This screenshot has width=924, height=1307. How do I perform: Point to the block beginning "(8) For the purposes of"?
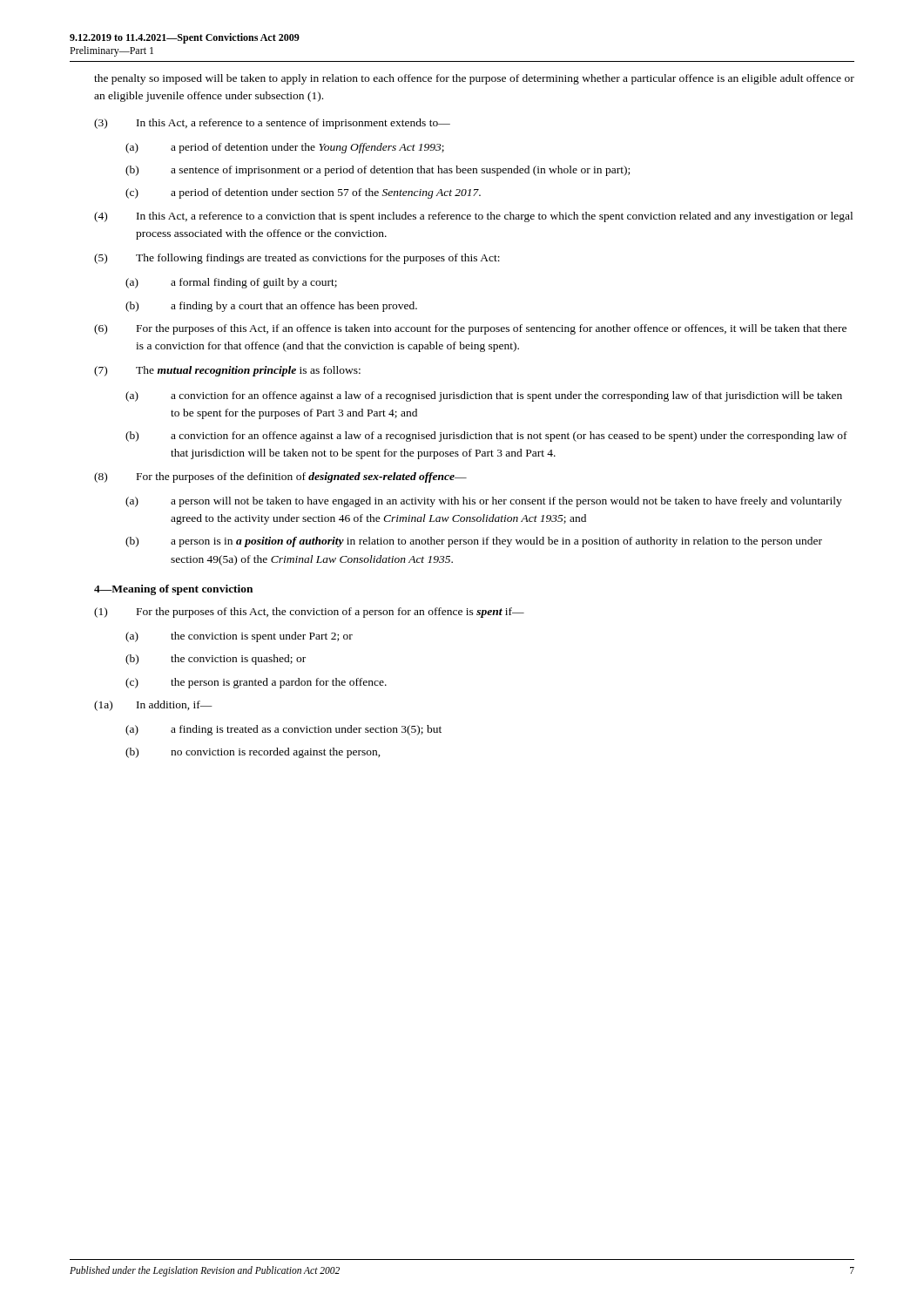click(474, 476)
